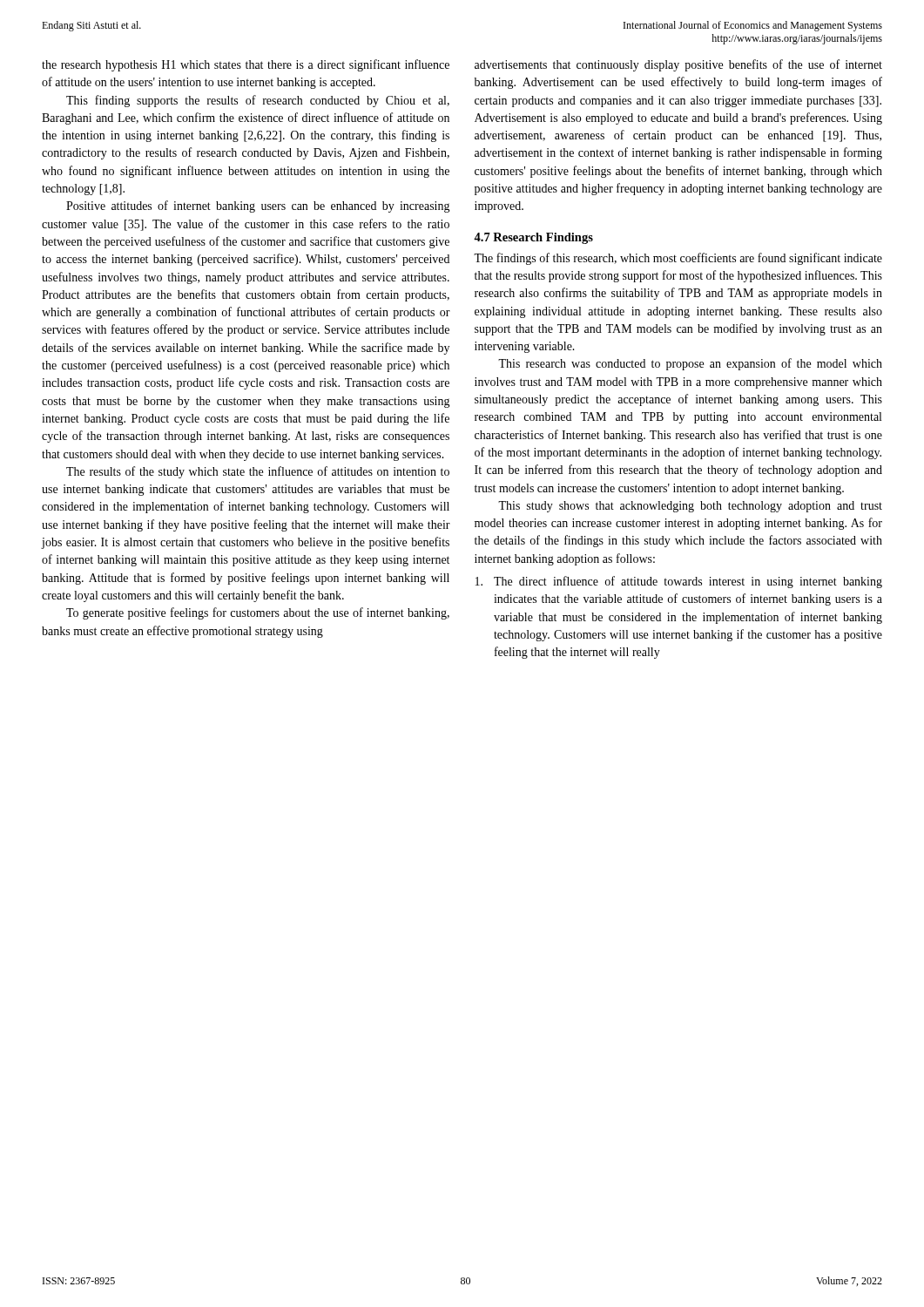This screenshot has width=924, height=1307.
Task: Click the passage that begins "The direct influence of attitude towards interest"
Action: tap(678, 618)
